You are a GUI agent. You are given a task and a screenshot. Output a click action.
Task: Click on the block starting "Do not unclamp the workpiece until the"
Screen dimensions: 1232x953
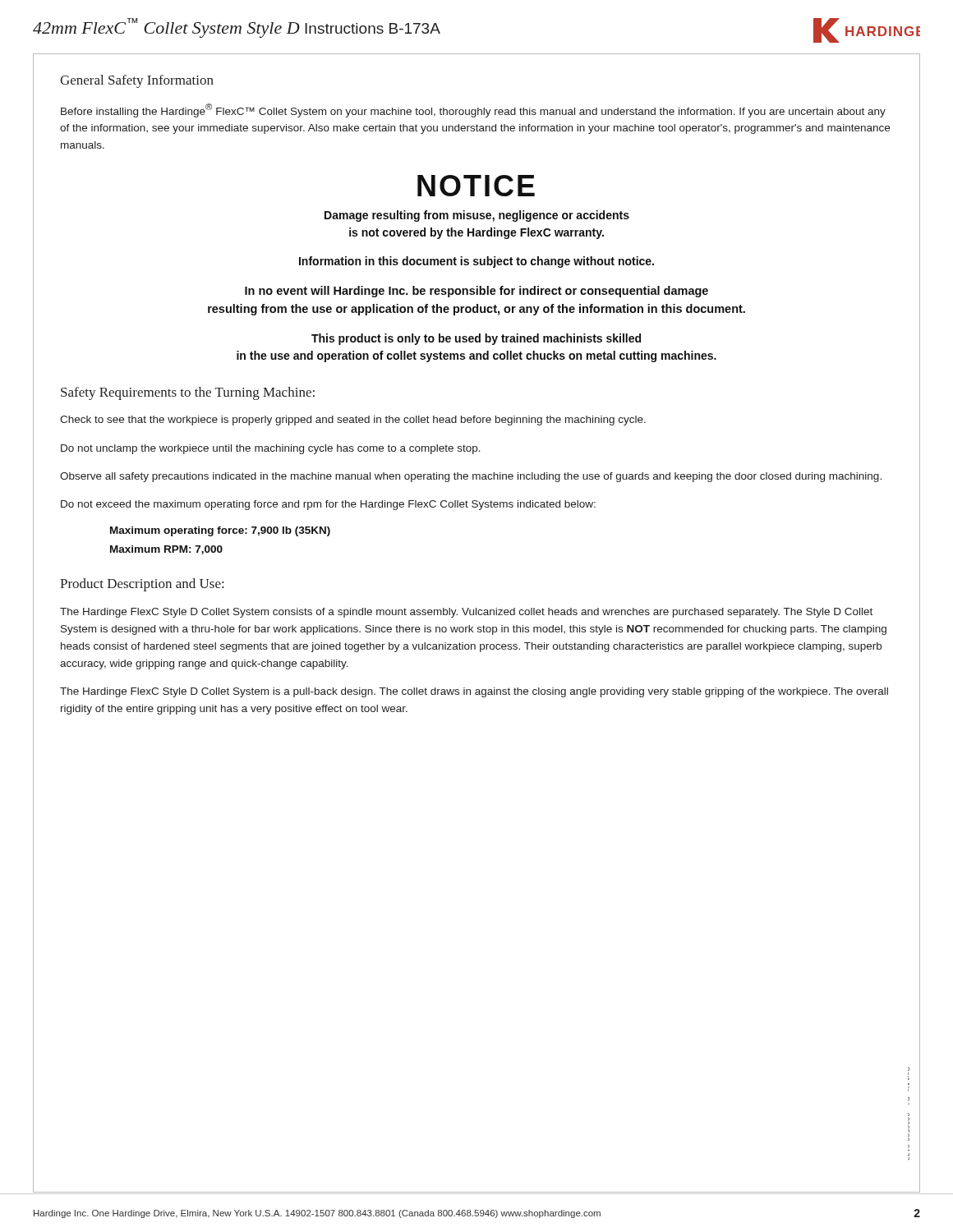coord(476,449)
